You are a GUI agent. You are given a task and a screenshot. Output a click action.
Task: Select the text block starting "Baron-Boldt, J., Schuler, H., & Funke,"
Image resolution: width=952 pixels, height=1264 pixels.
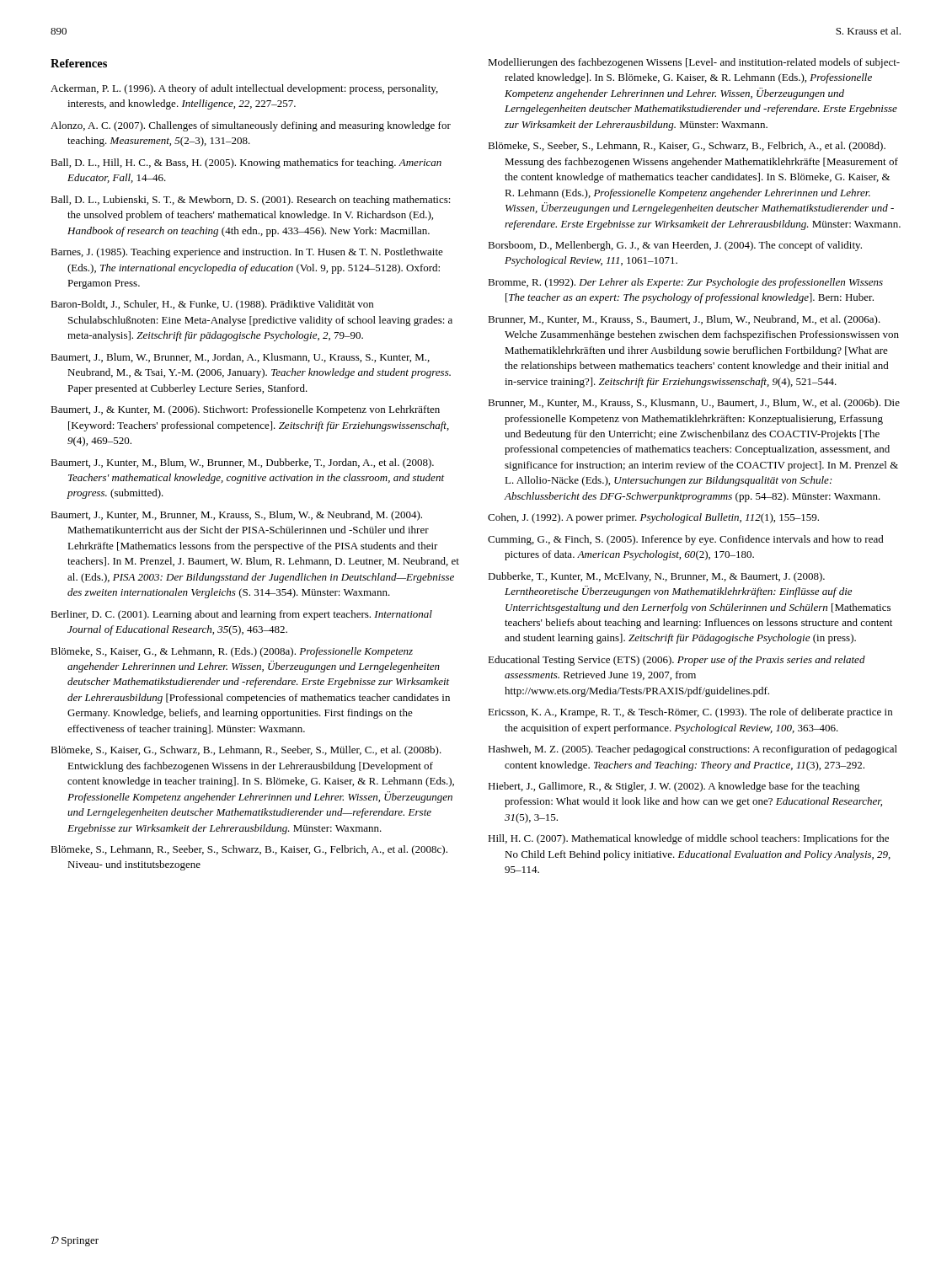[x=252, y=320]
